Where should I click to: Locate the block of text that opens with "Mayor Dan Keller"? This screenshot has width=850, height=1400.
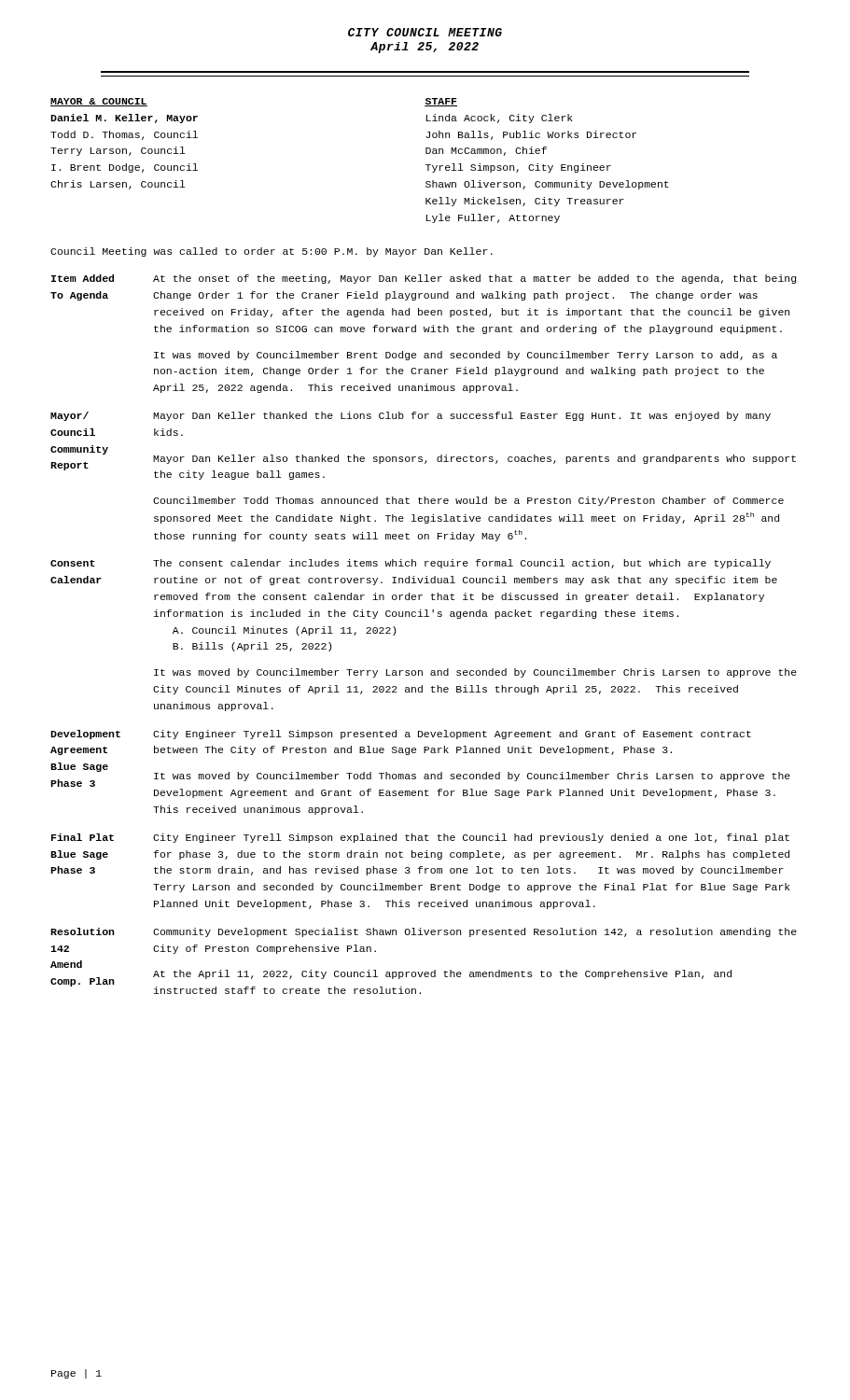click(462, 416)
